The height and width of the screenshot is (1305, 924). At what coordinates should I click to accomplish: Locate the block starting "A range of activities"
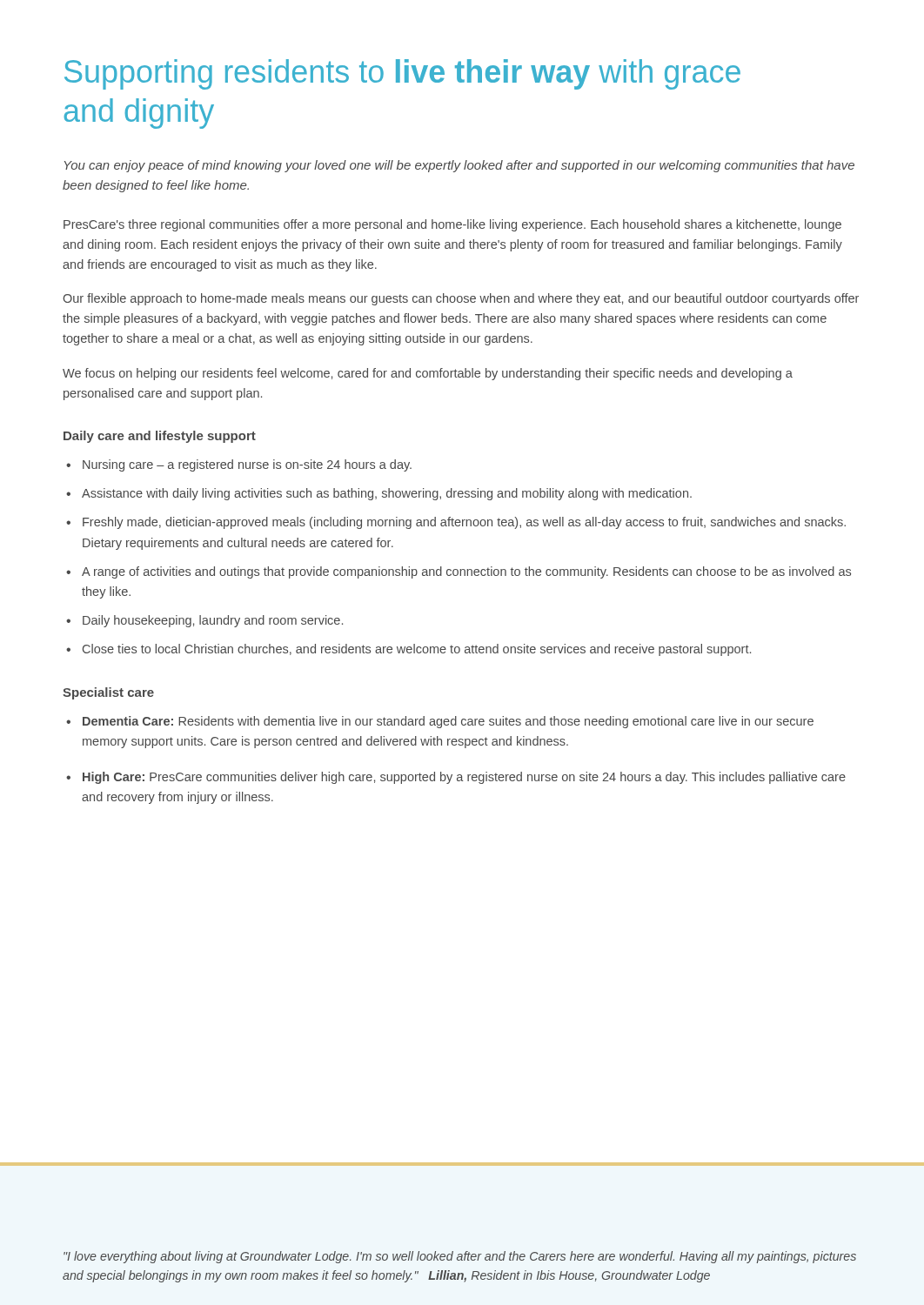467,581
